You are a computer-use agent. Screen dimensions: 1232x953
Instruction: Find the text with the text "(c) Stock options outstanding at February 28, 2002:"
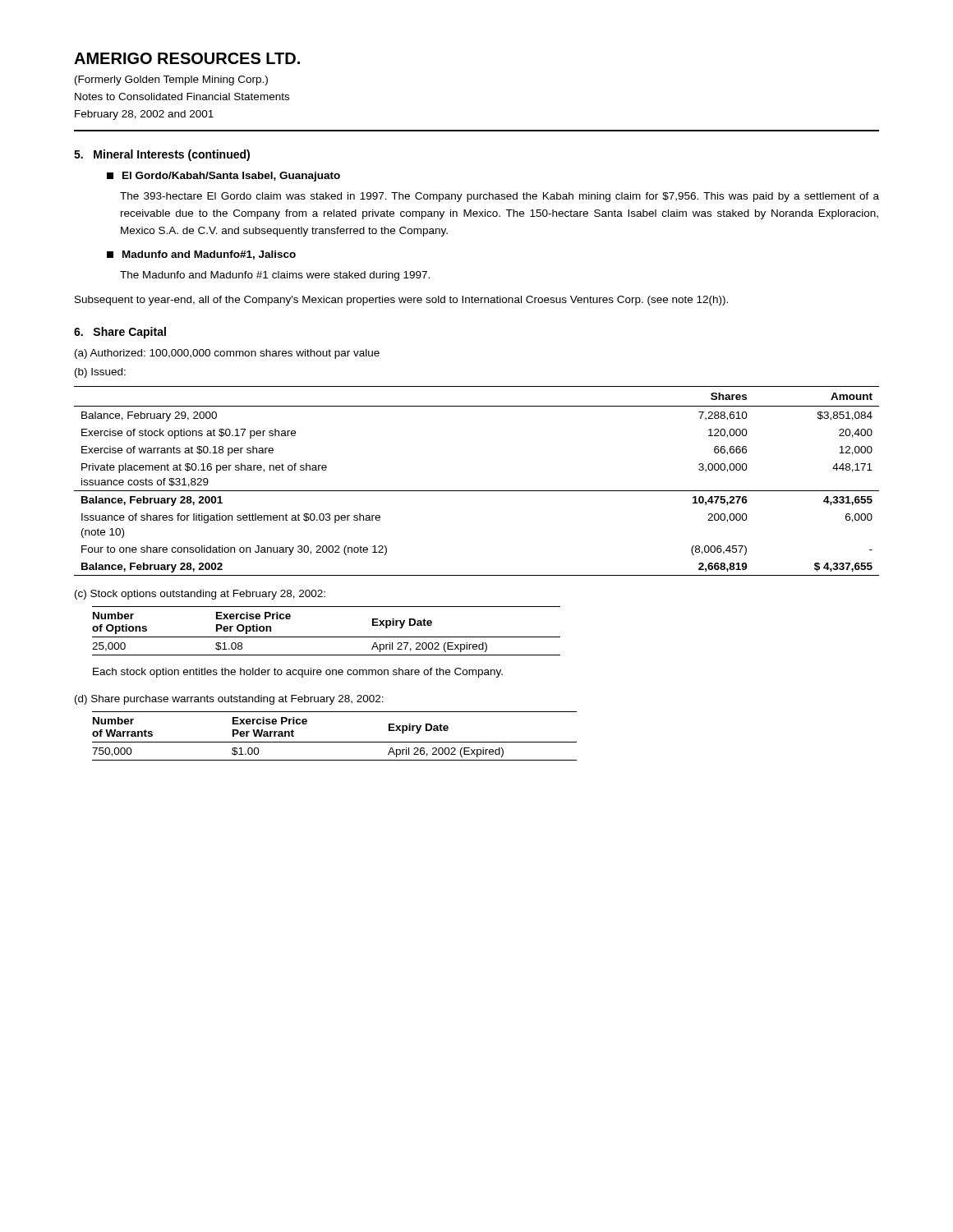pos(200,594)
